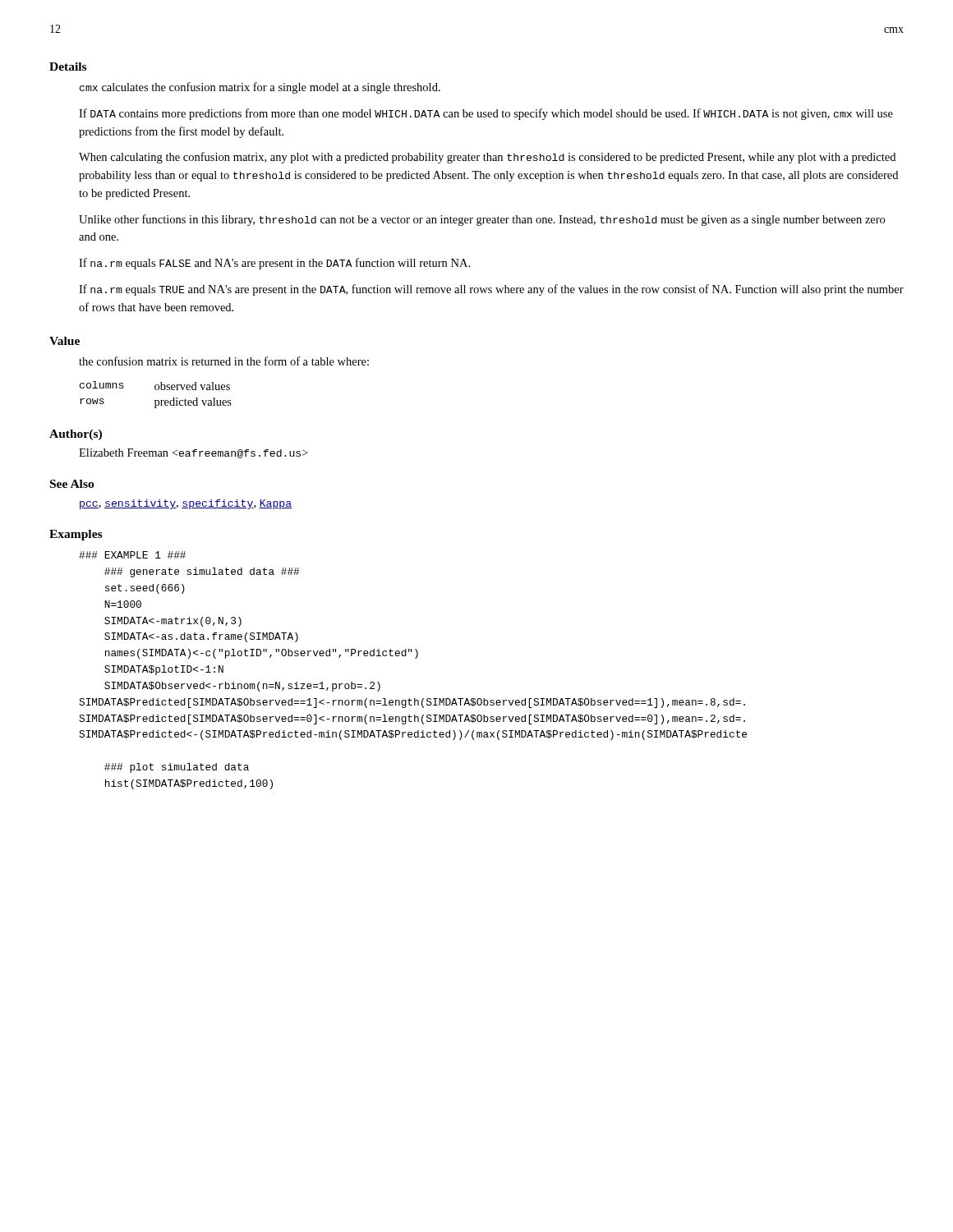The height and width of the screenshot is (1232, 953).
Task: Locate the table with the text "predicted values"
Action: (491, 395)
